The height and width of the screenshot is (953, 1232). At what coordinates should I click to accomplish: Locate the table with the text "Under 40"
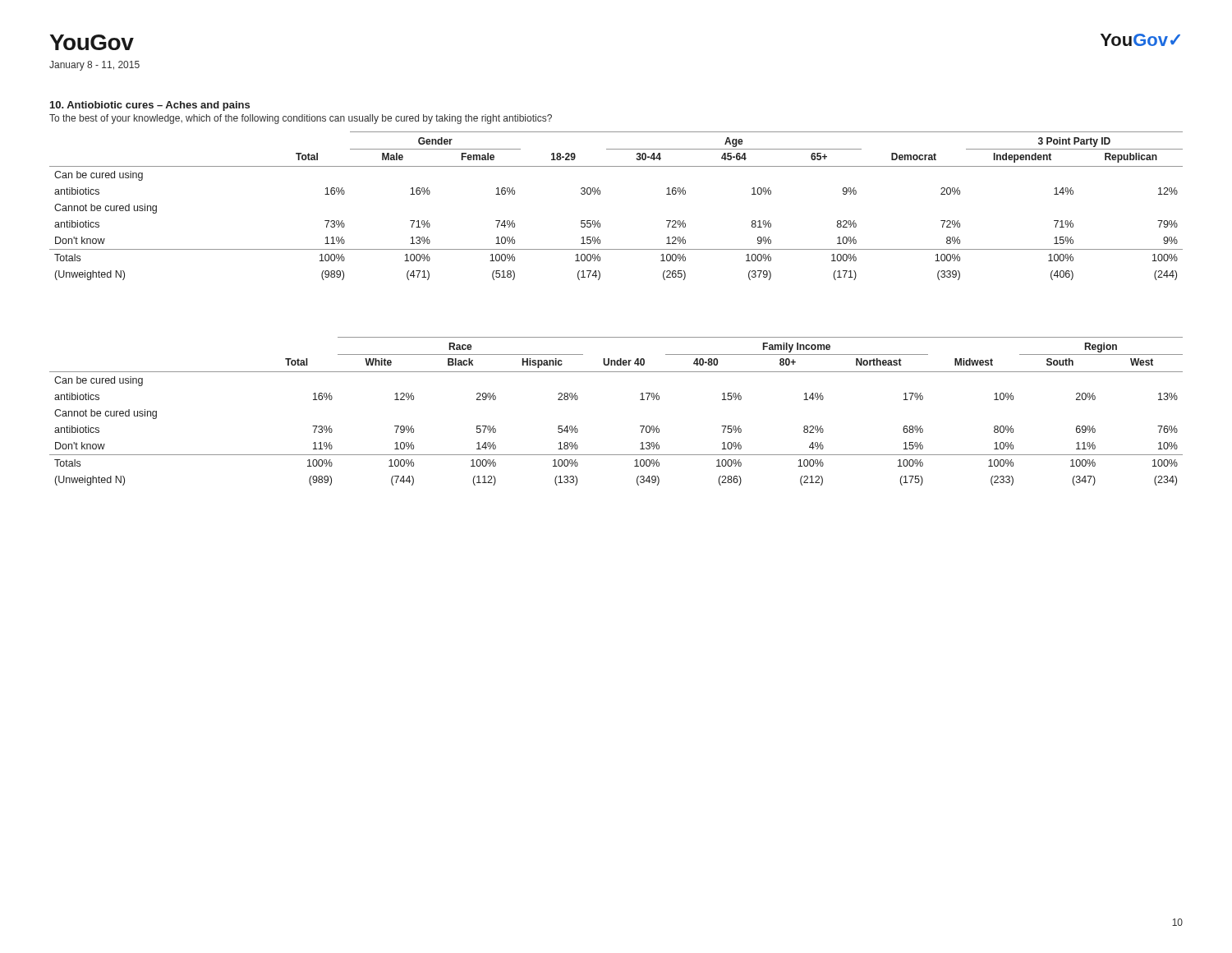(616, 412)
